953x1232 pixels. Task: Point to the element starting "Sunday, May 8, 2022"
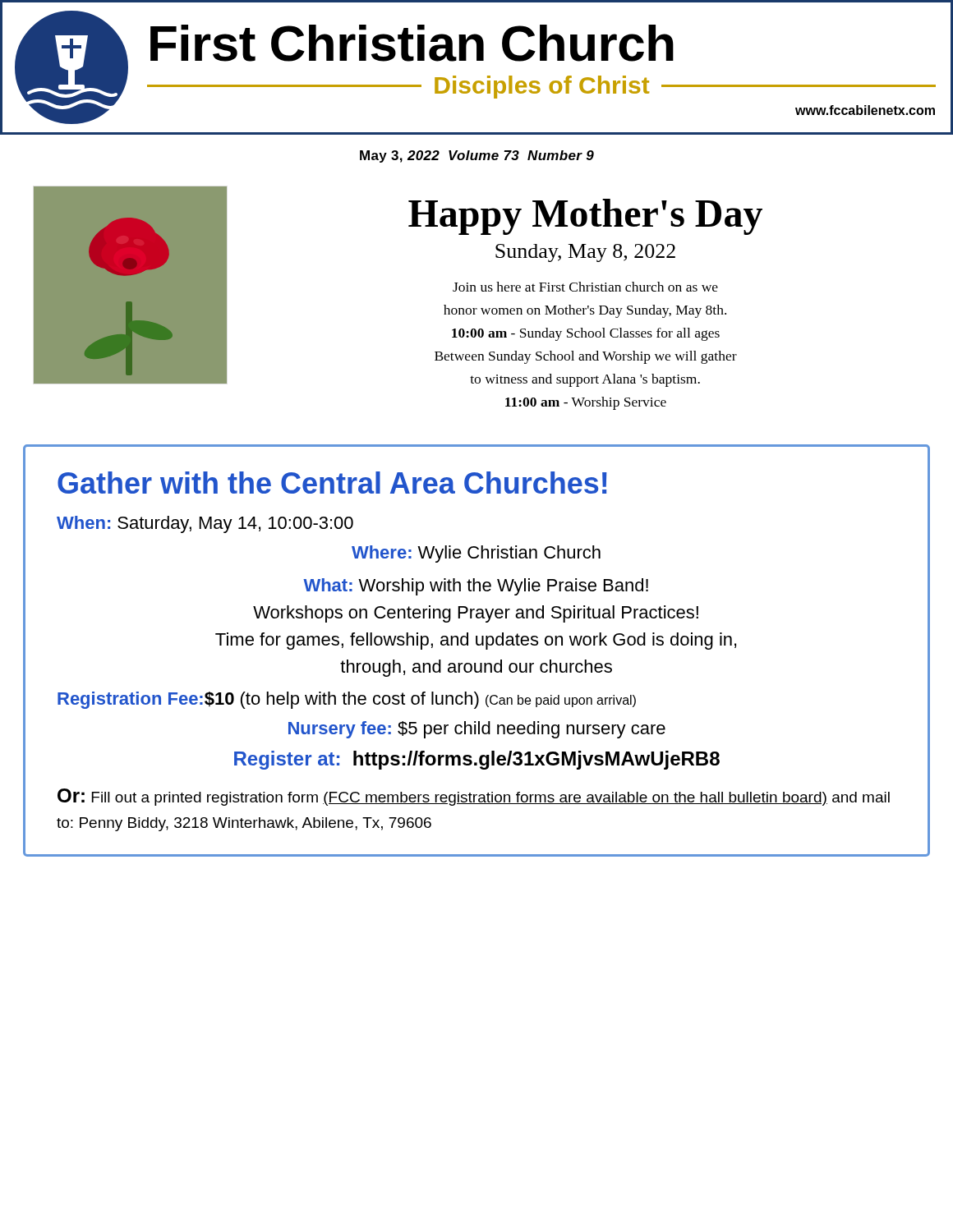pos(585,251)
